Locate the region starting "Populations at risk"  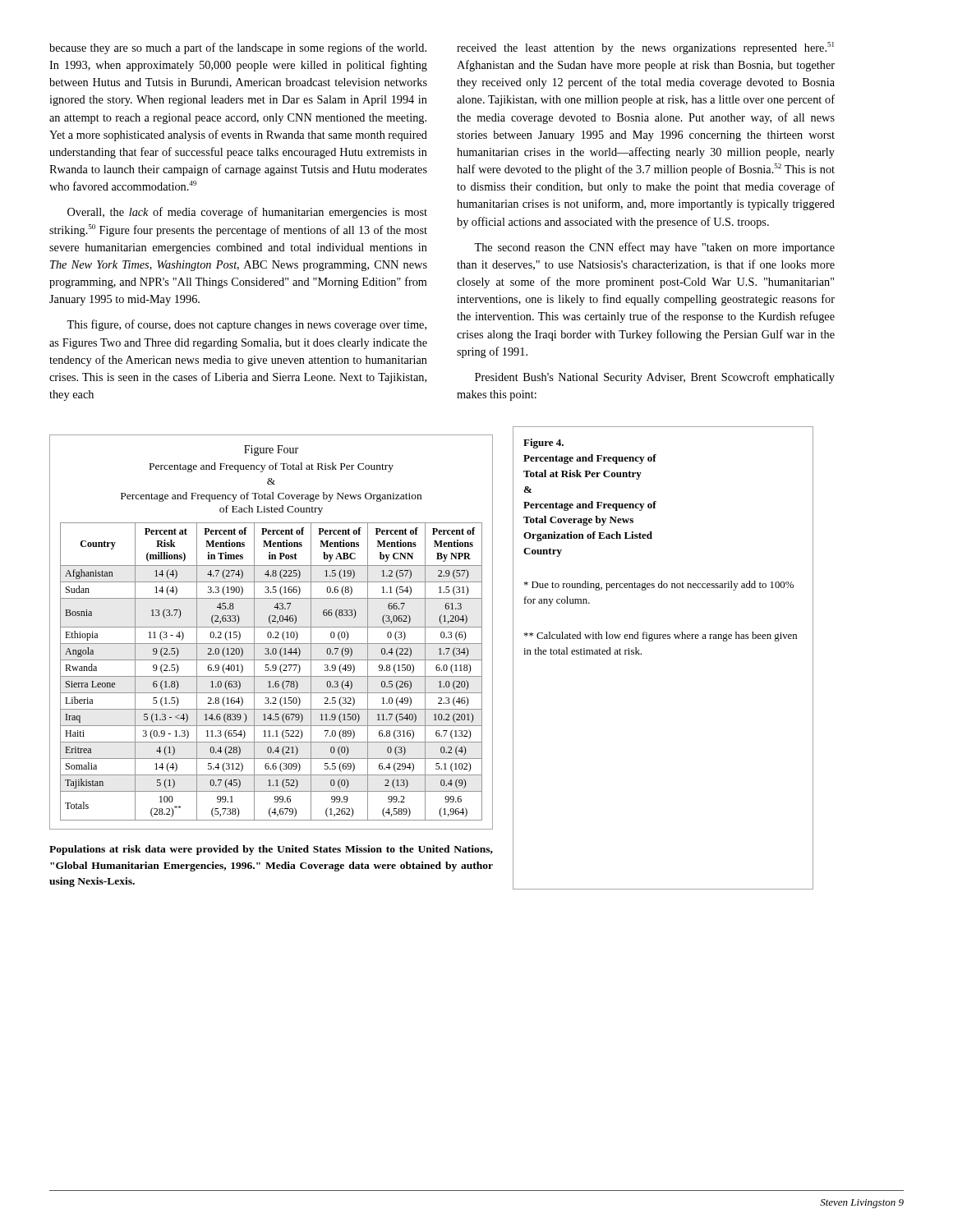click(271, 865)
